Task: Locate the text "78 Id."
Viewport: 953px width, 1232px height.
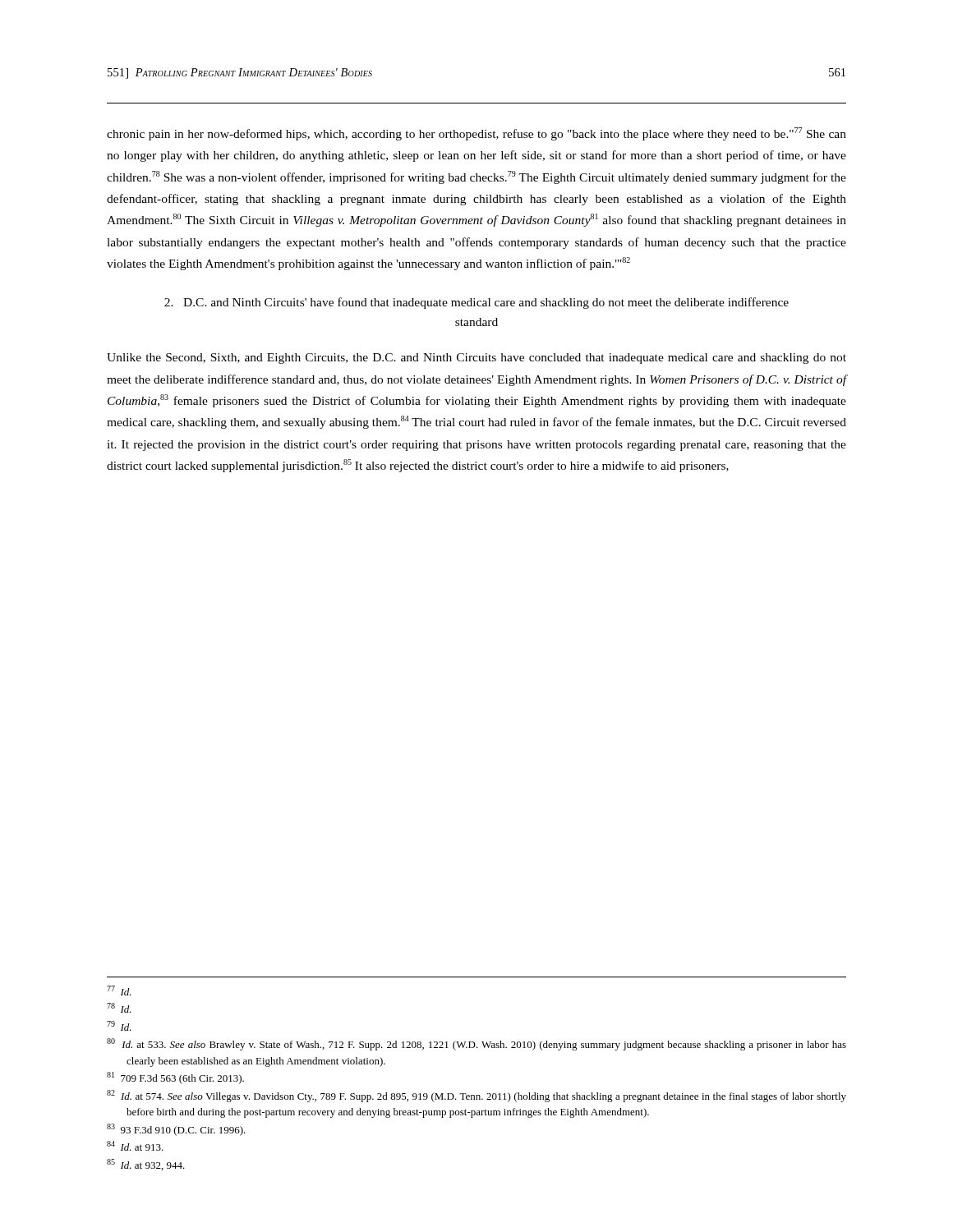Action: click(x=119, y=1008)
